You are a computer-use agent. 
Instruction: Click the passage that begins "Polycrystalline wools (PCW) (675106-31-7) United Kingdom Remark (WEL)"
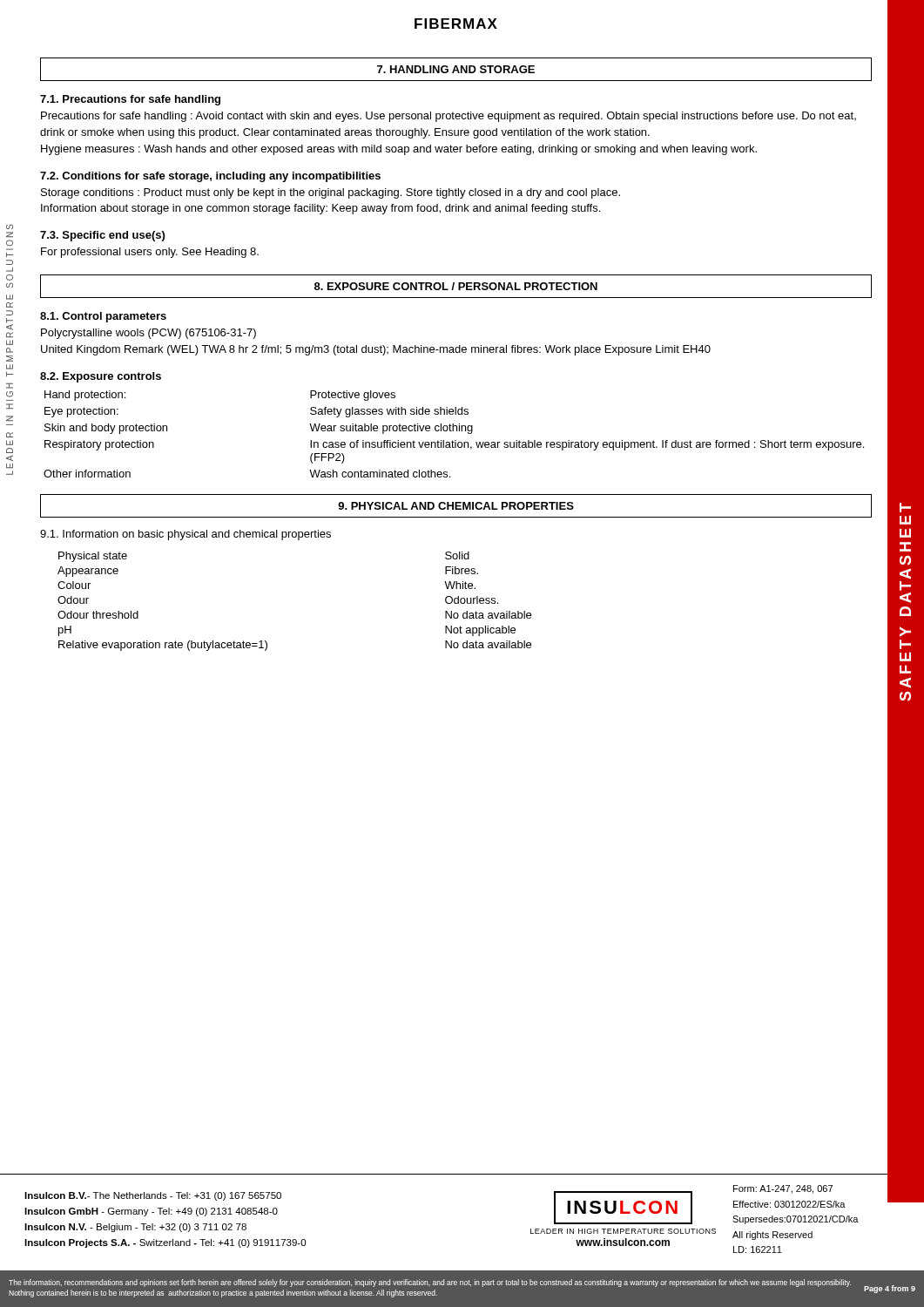coord(375,341)
